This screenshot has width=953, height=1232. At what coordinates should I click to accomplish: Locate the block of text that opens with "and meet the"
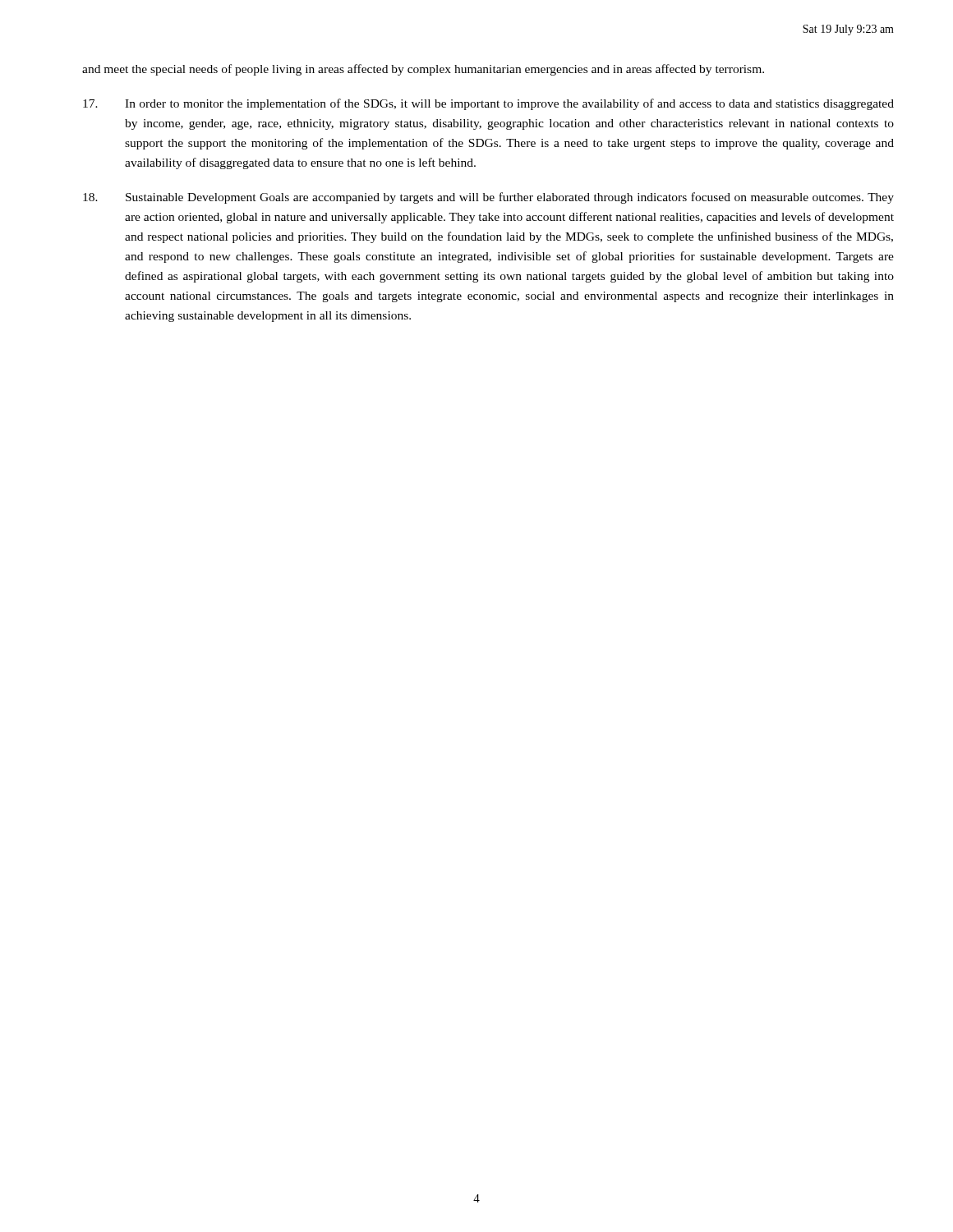[424, 69]
